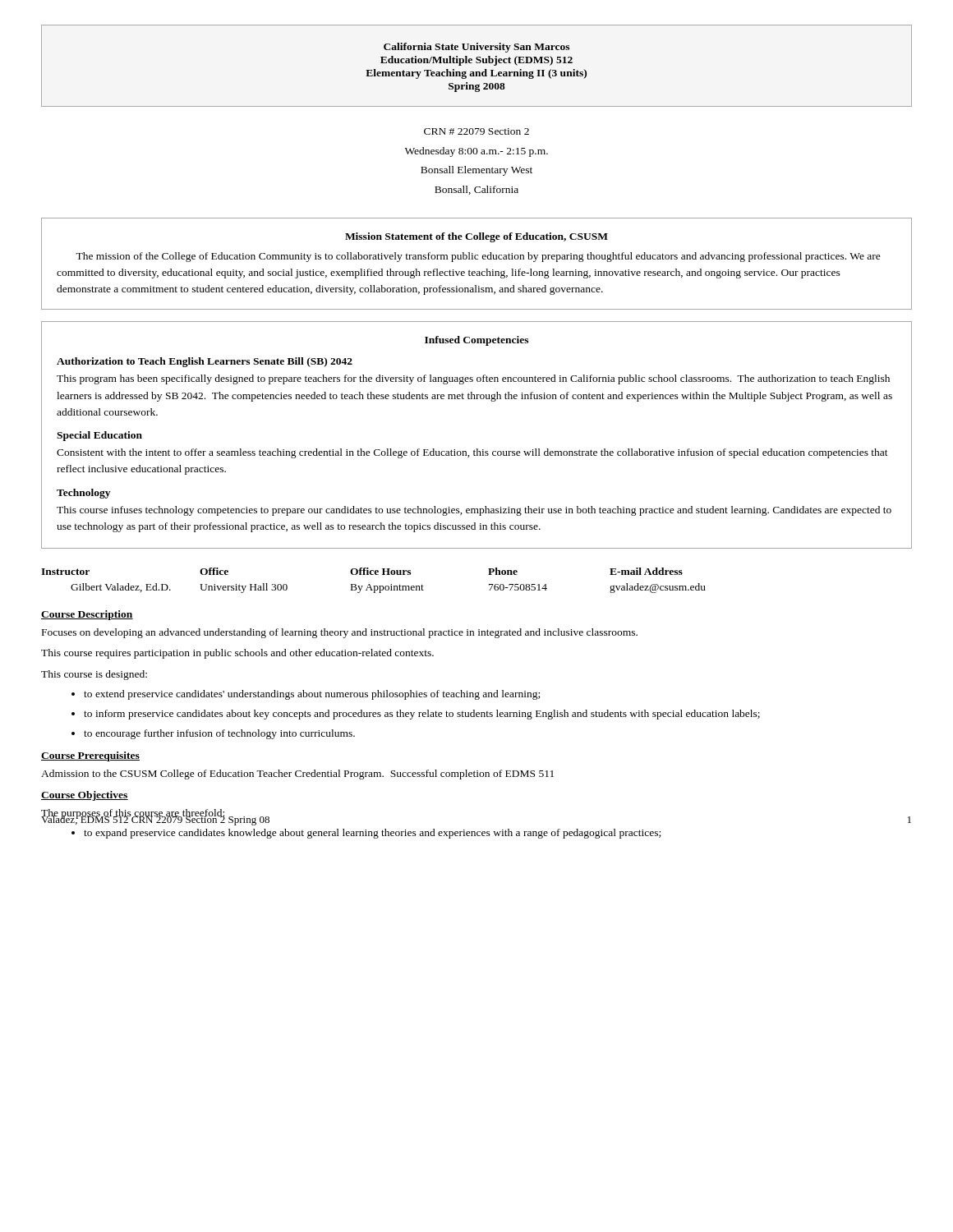Select the text block containing "This course infuses technology competencies to"

(474, 518)
